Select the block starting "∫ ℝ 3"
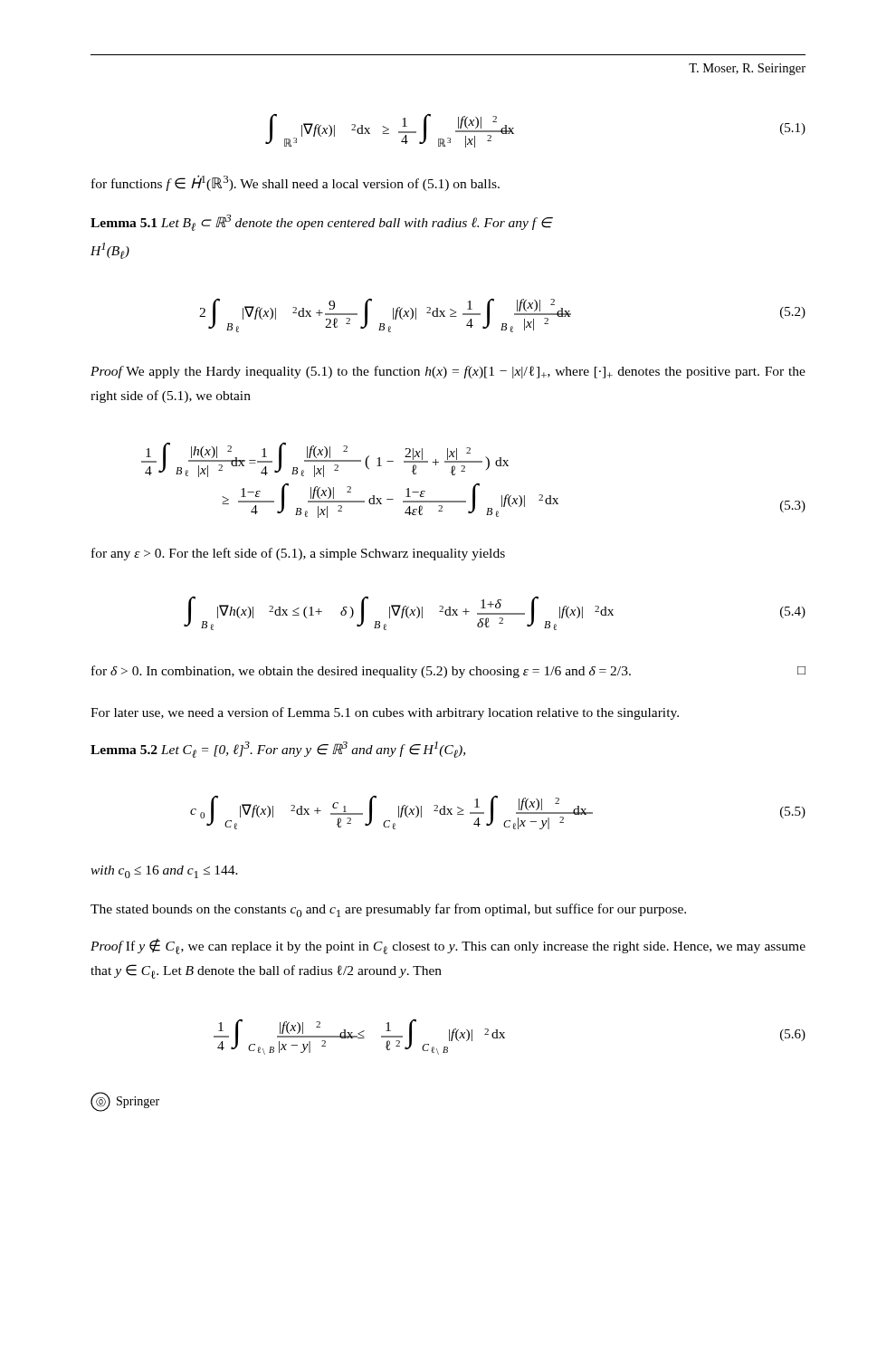This screenshot has height=1358, width=896. click(532, 128)
